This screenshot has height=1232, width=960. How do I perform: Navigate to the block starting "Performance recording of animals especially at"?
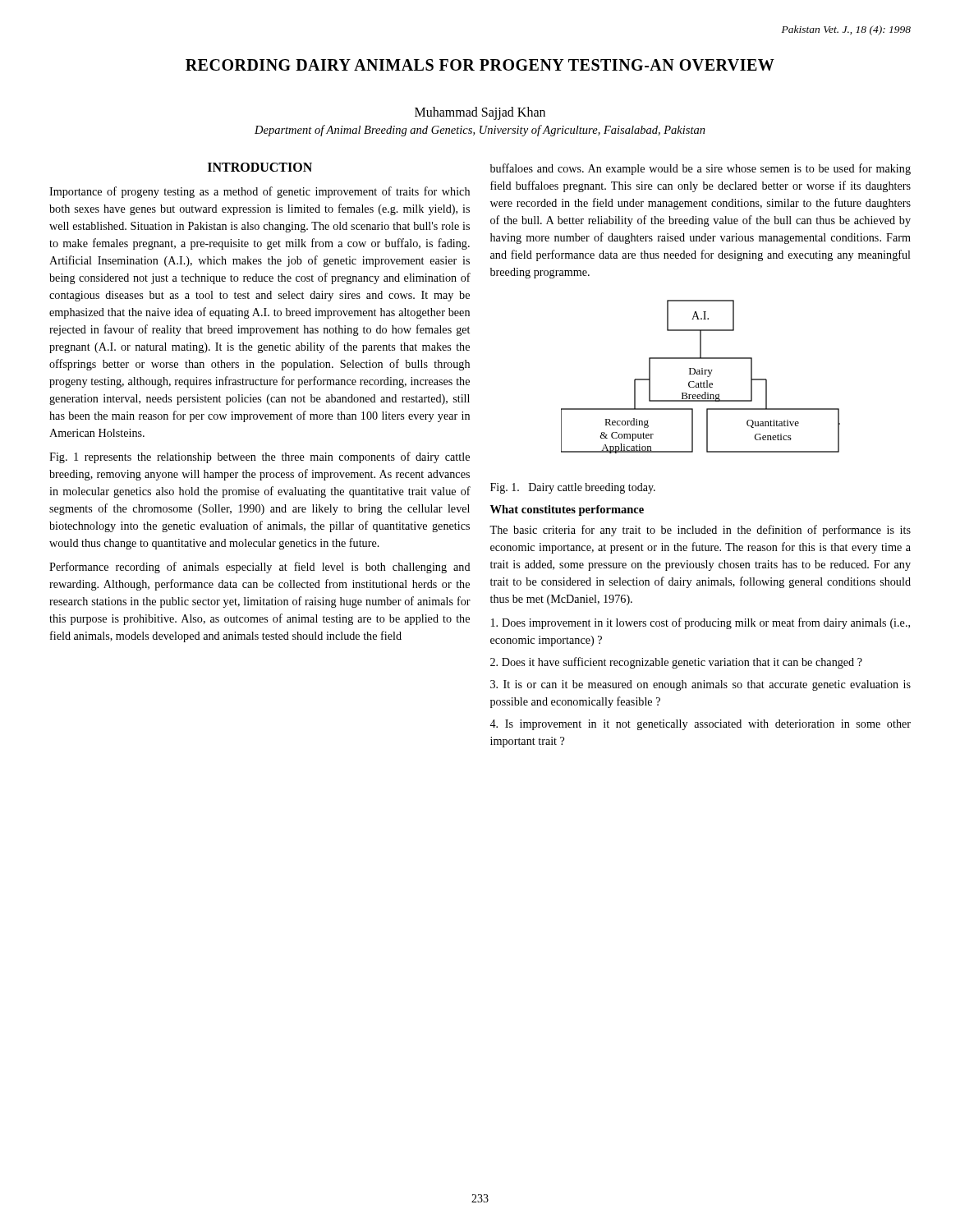coord(260,602)
